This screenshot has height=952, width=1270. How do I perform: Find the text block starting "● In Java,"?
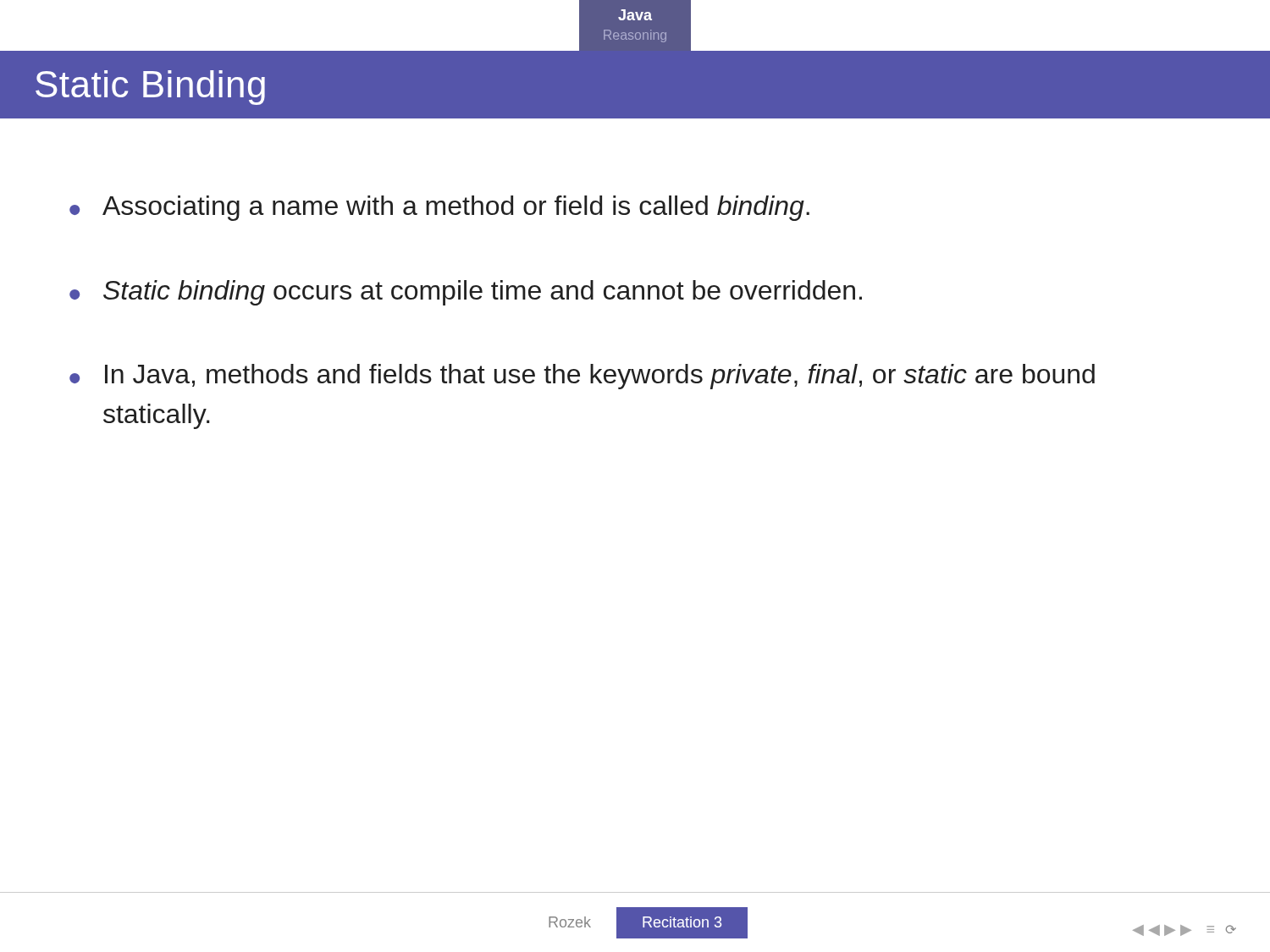[x=635, y=394]
